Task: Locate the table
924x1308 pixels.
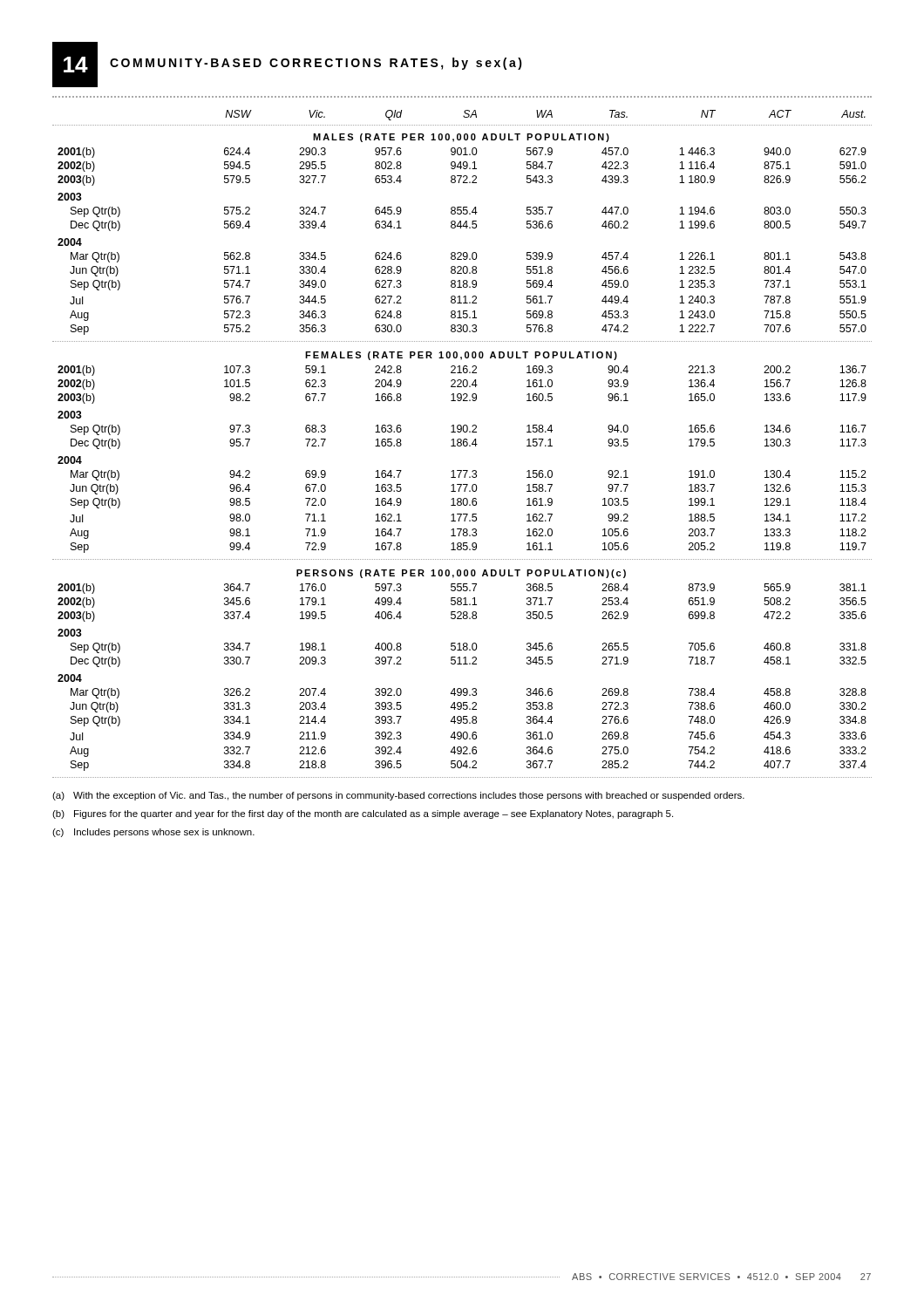Action: [x=462, y=445]
